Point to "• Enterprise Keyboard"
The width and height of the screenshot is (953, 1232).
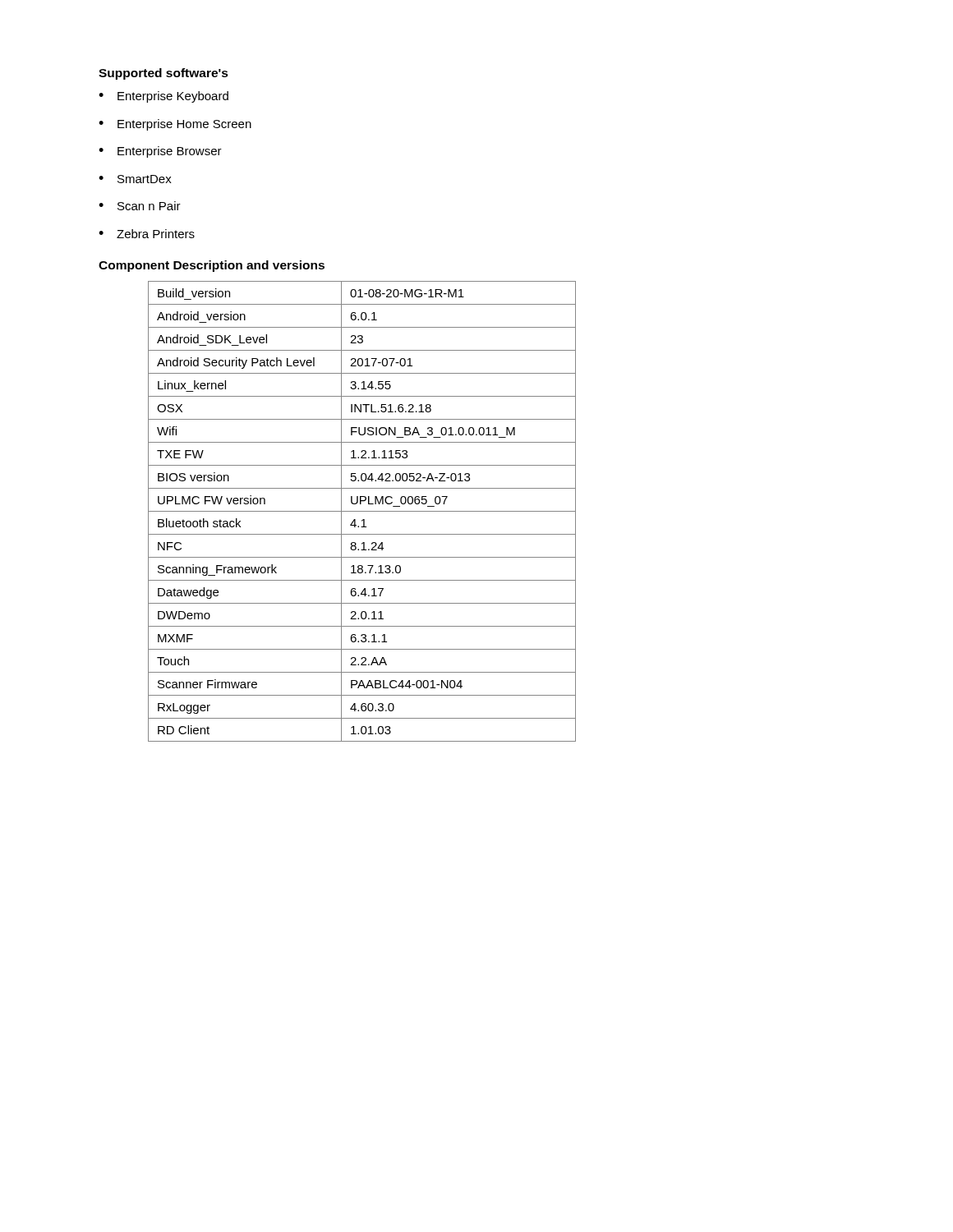click(164, 96)
